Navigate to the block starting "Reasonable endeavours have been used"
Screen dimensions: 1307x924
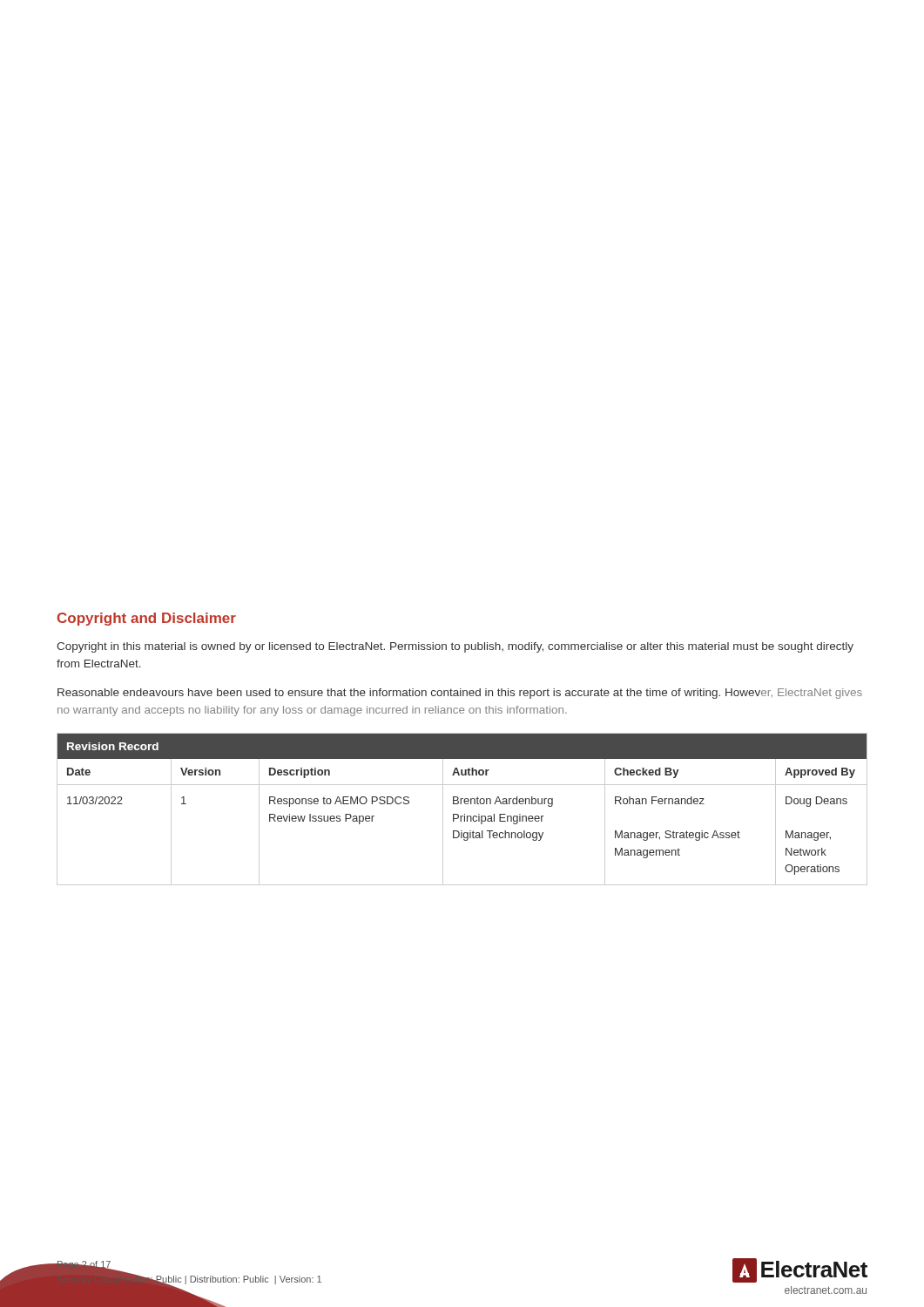[460, 701]
